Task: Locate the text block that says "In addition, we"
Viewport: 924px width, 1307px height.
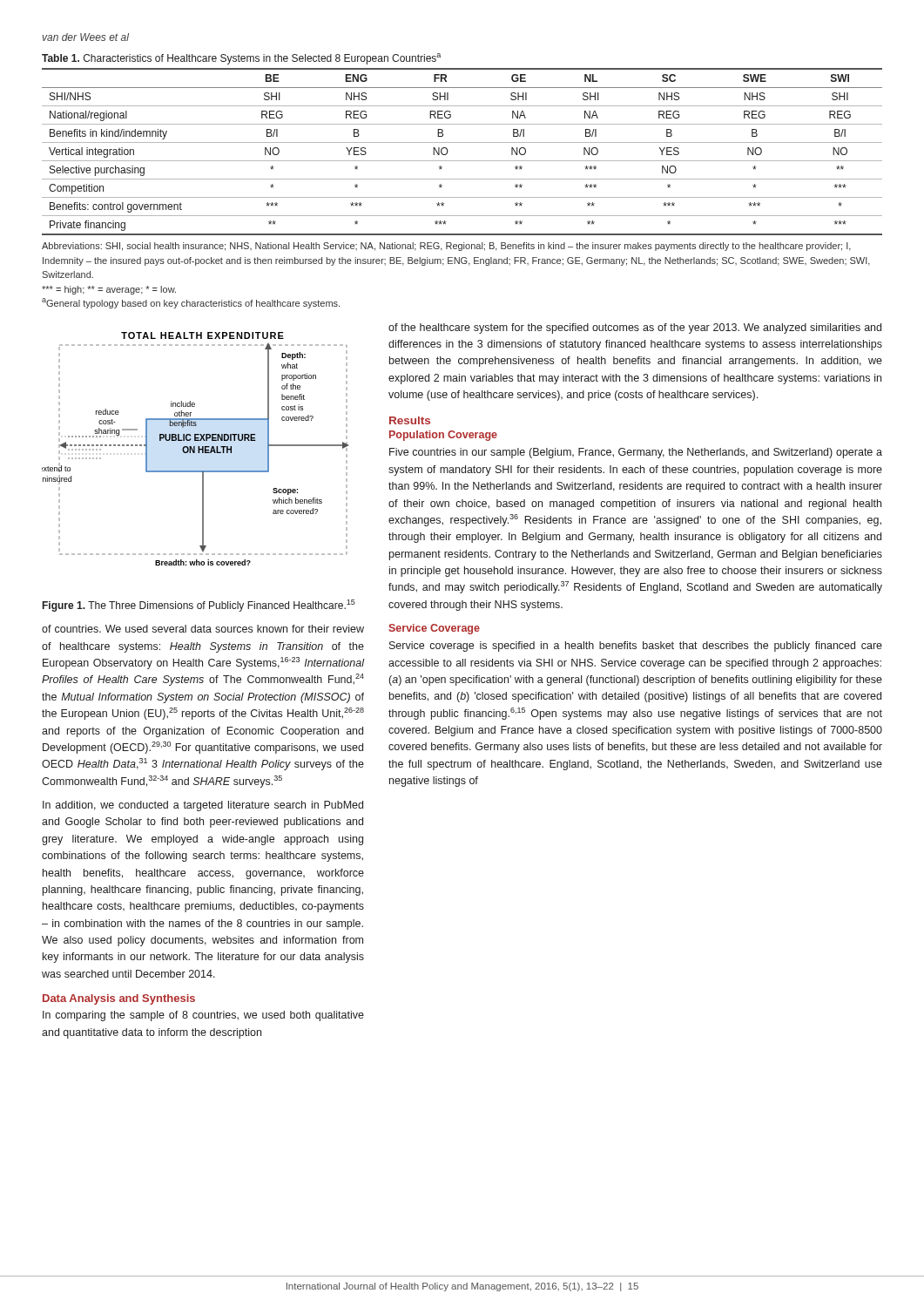Action: (x=203, y=890)
